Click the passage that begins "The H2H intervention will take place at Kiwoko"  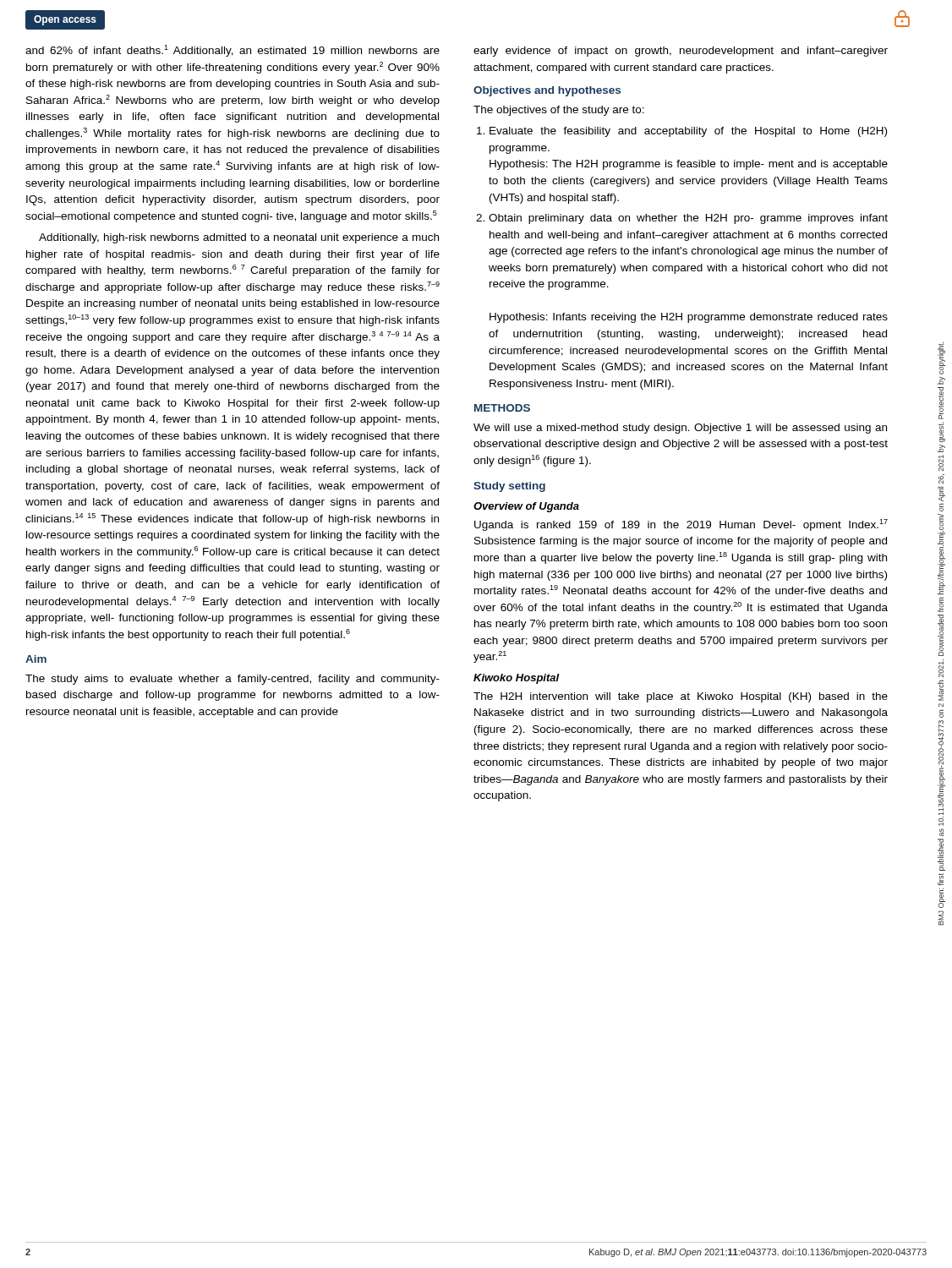point(681,746)
